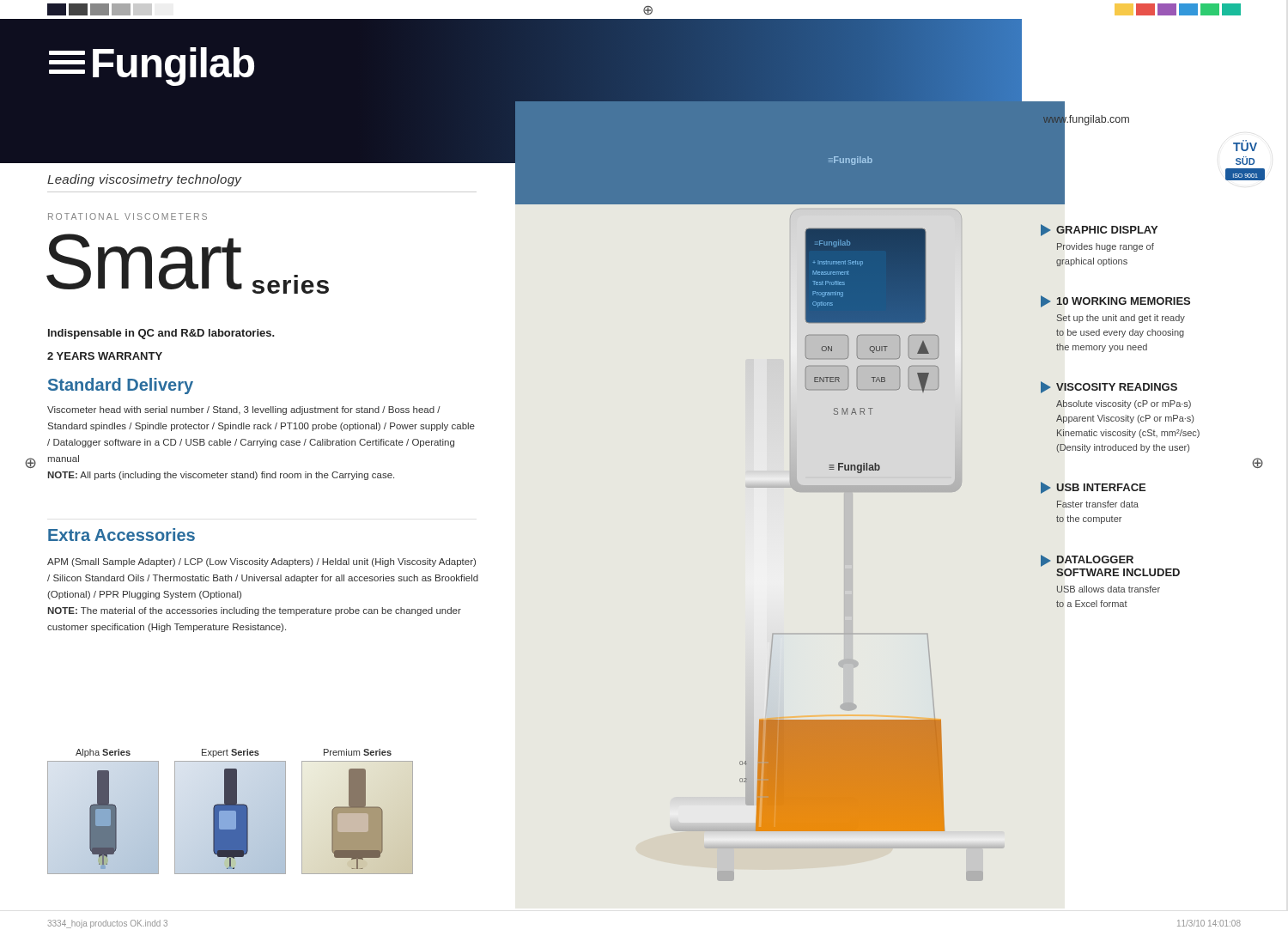Point to the block starting "VISCOSITY READINGS Absolute viscosity"
The width and height of the screenshot is (1288, 936).
[x=1152, y=418]
